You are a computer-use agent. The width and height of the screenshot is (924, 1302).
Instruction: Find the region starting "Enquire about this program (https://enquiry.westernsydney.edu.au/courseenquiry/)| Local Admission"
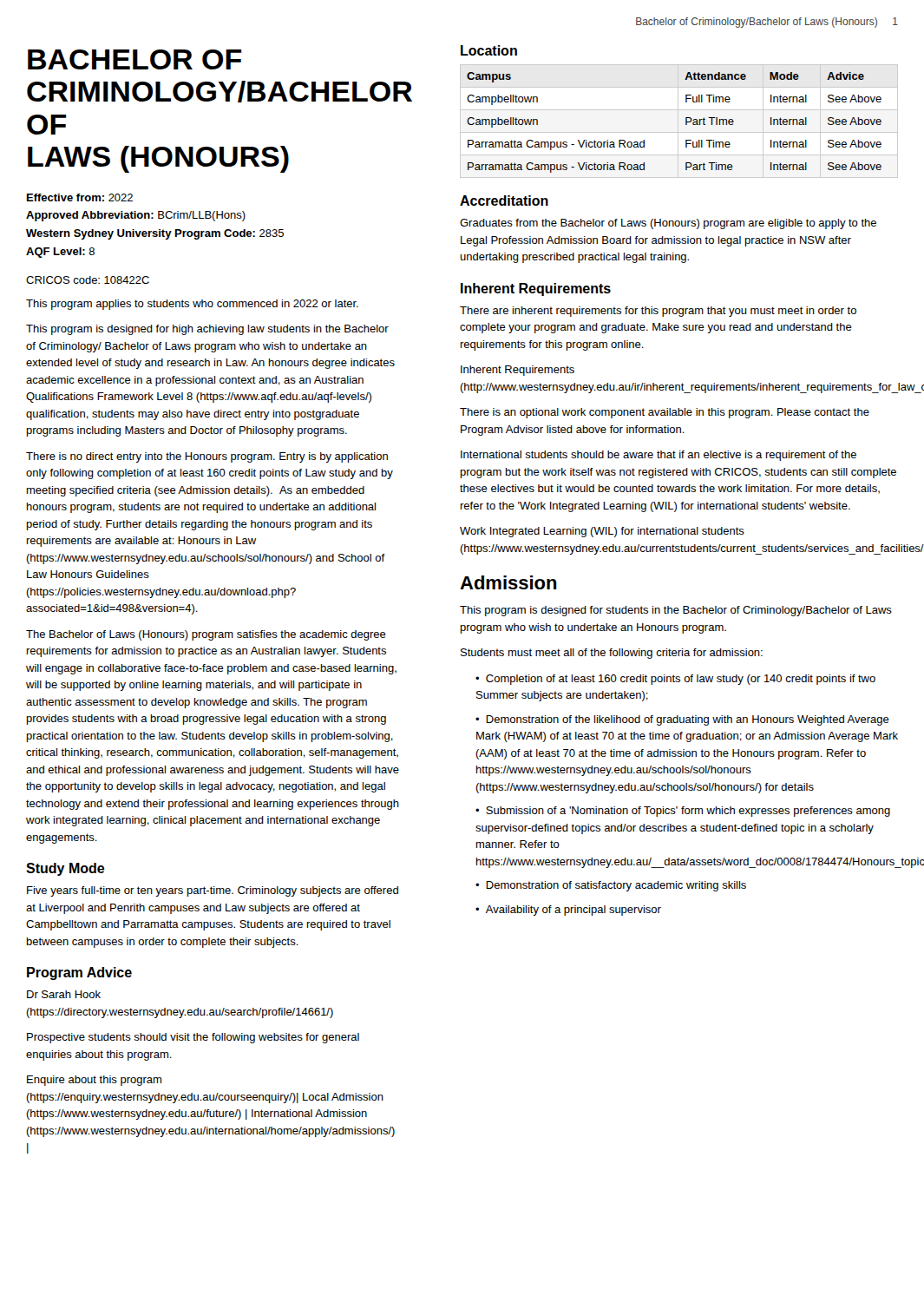point(211,1113)
